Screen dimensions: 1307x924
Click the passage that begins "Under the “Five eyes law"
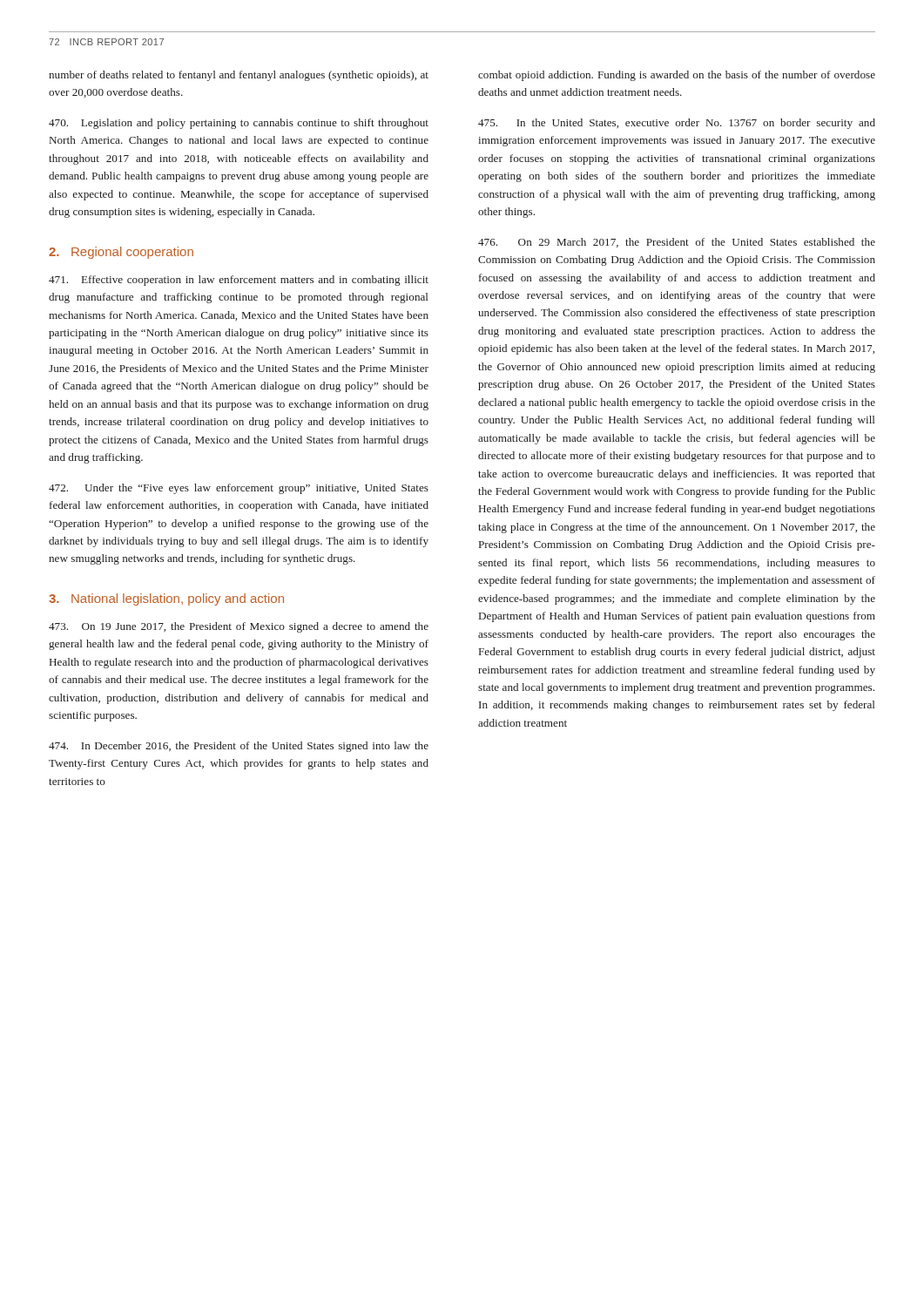[x=239, y=523]
